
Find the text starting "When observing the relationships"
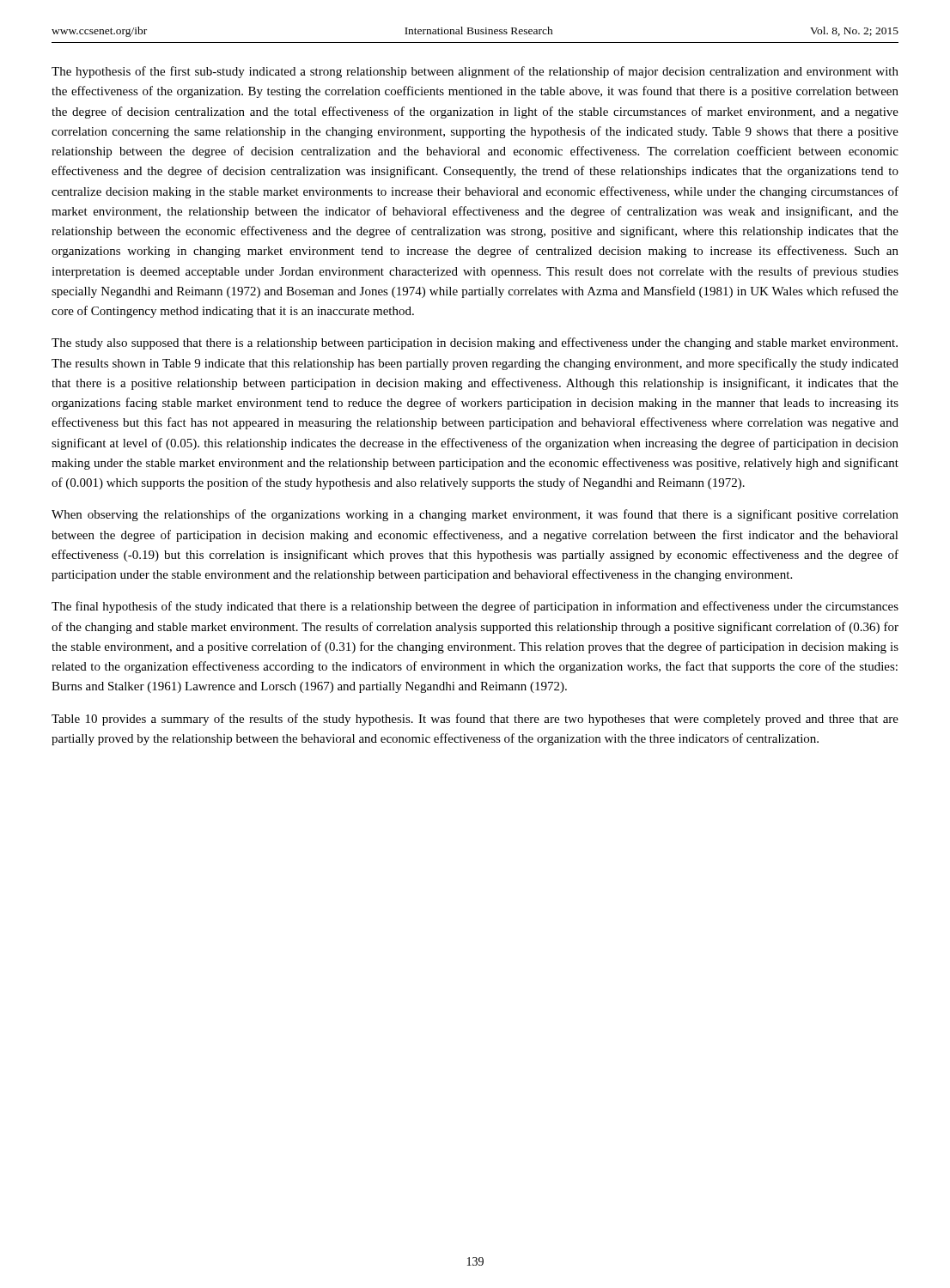pos(475,545)
